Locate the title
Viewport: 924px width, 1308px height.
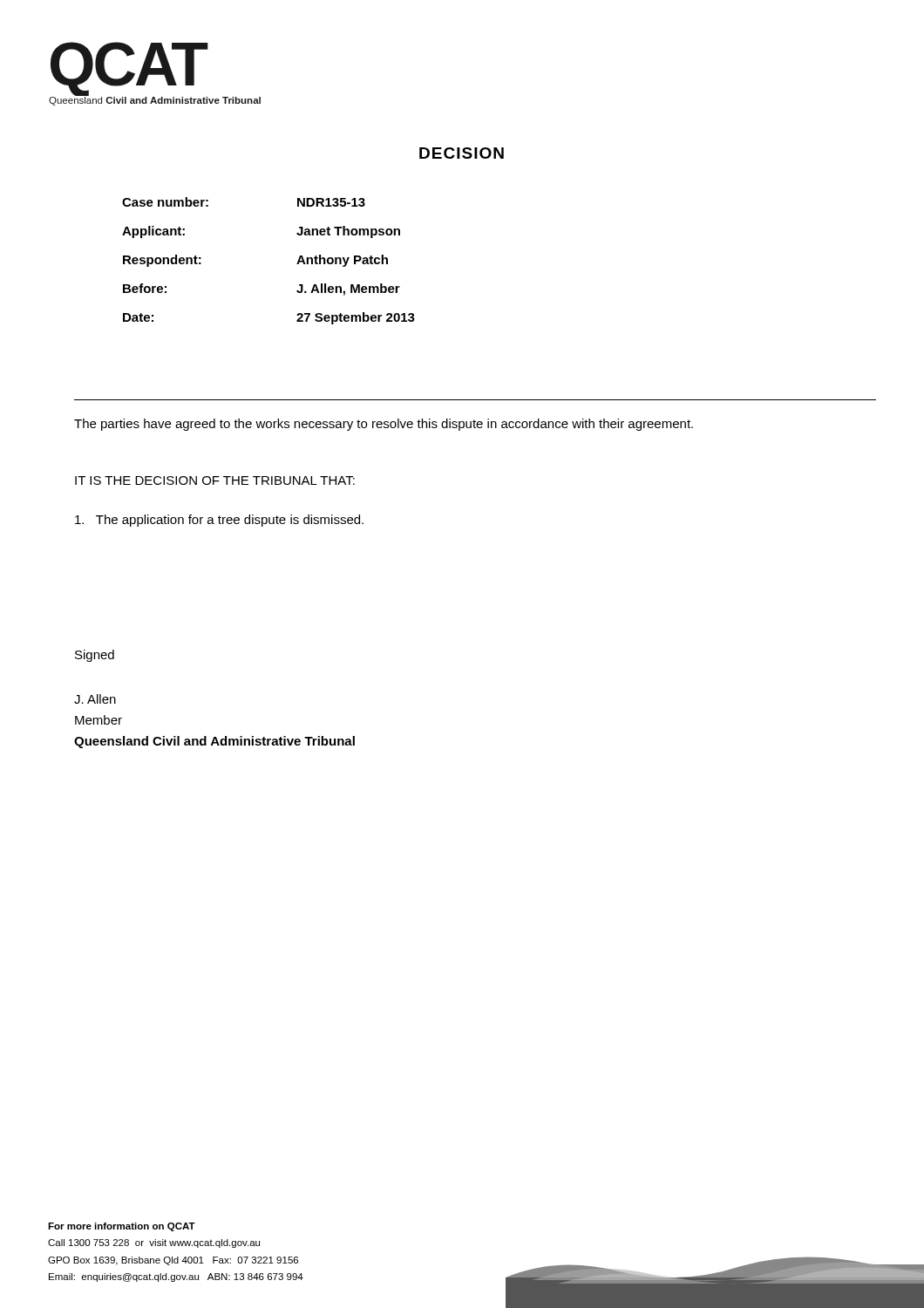[x=462, y=153]
